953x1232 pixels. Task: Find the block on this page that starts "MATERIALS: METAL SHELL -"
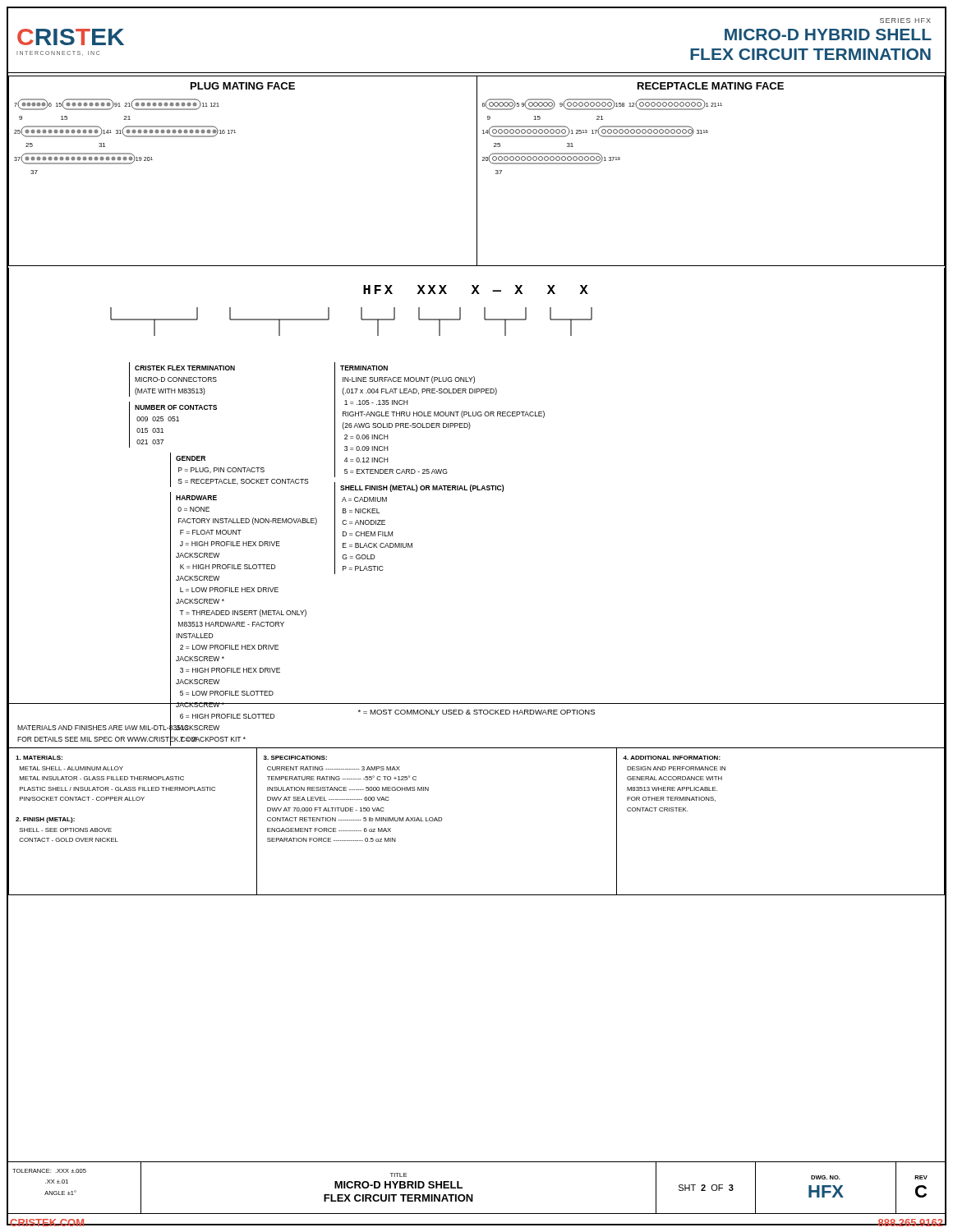click(x=132, y=798)
